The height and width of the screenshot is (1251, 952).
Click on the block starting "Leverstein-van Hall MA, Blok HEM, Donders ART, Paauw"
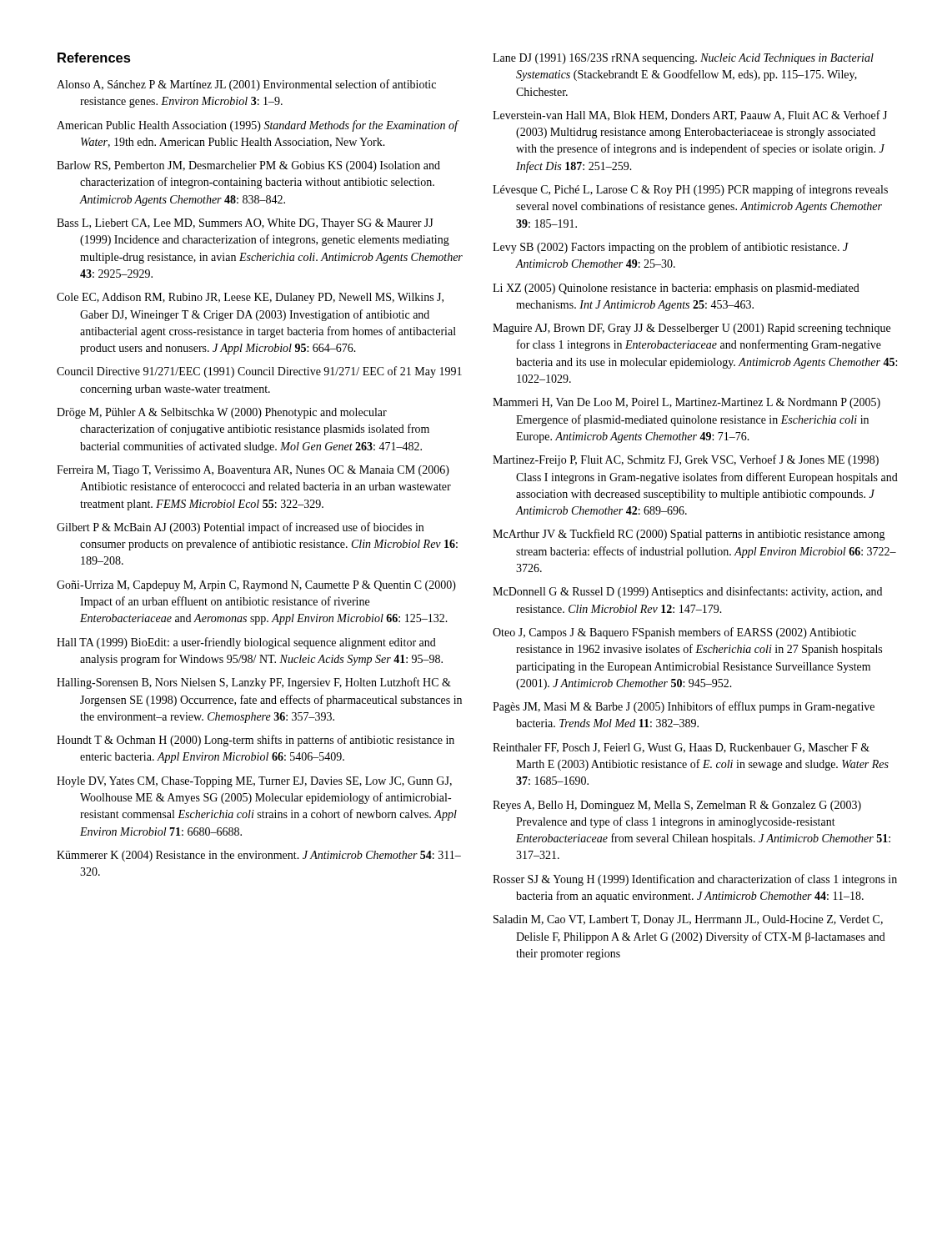click(x=690, y=141)
